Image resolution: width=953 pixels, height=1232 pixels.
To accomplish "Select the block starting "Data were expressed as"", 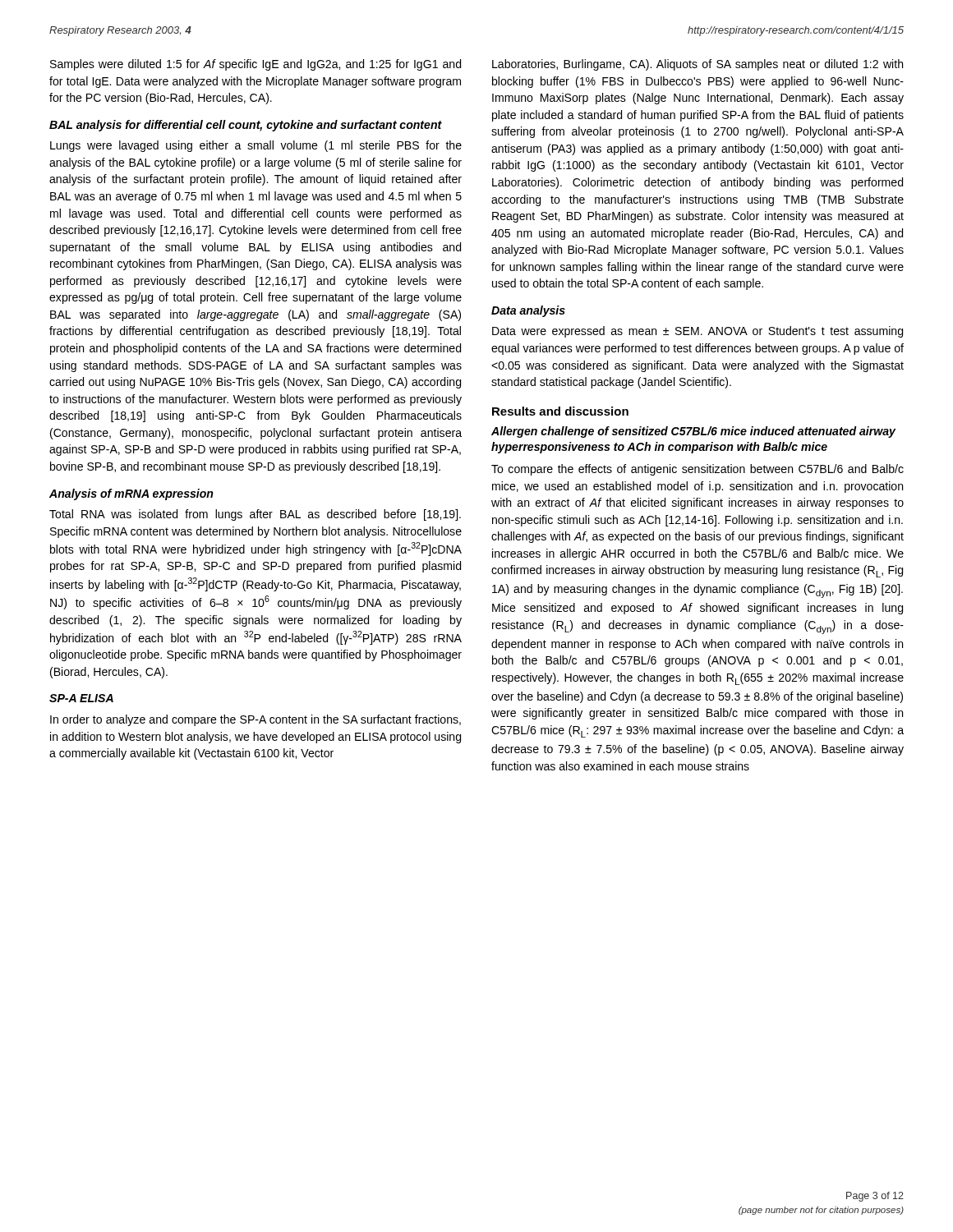I will (698, 357).
